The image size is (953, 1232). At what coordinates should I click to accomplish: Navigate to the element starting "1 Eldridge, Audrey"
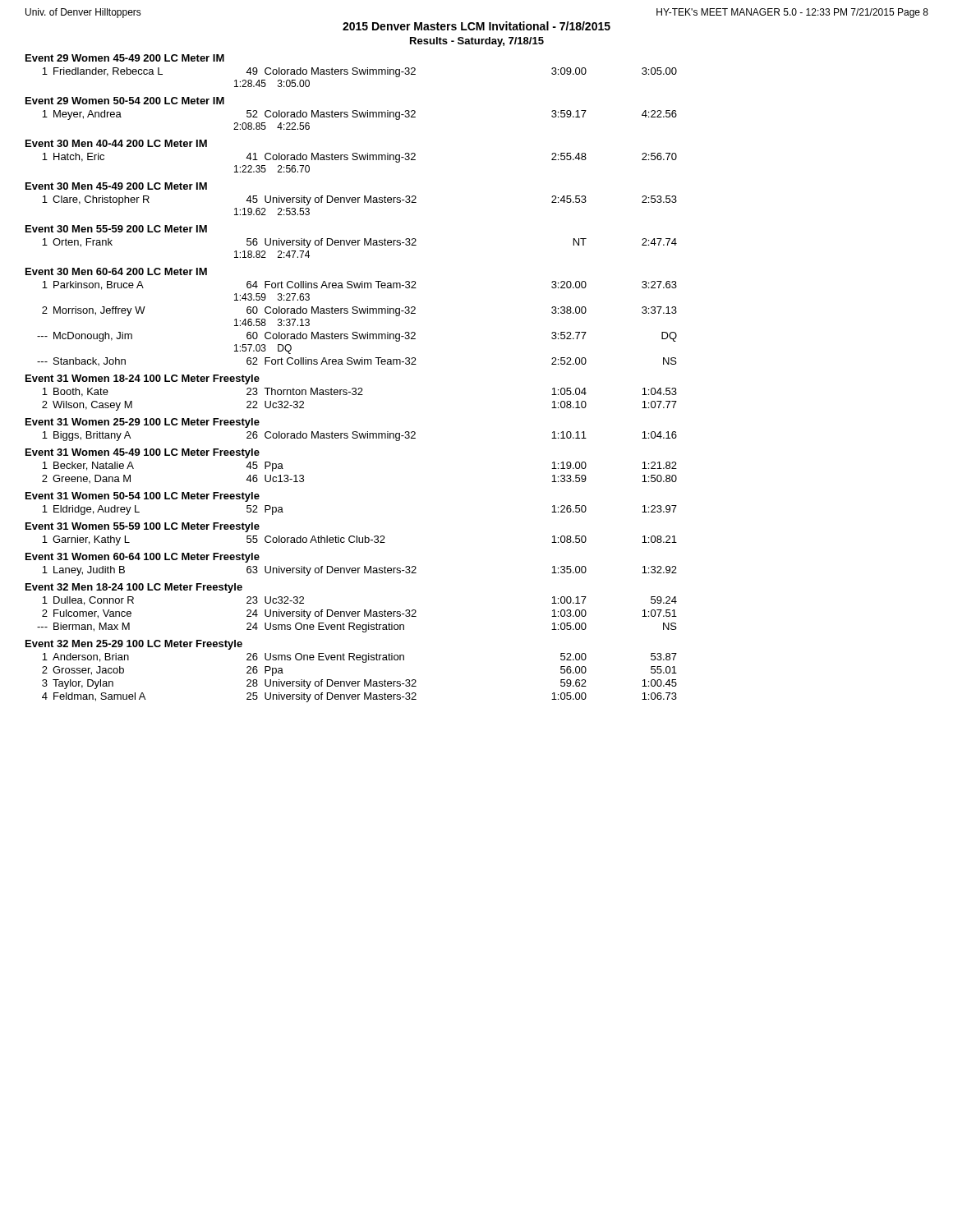pos(88,510)
